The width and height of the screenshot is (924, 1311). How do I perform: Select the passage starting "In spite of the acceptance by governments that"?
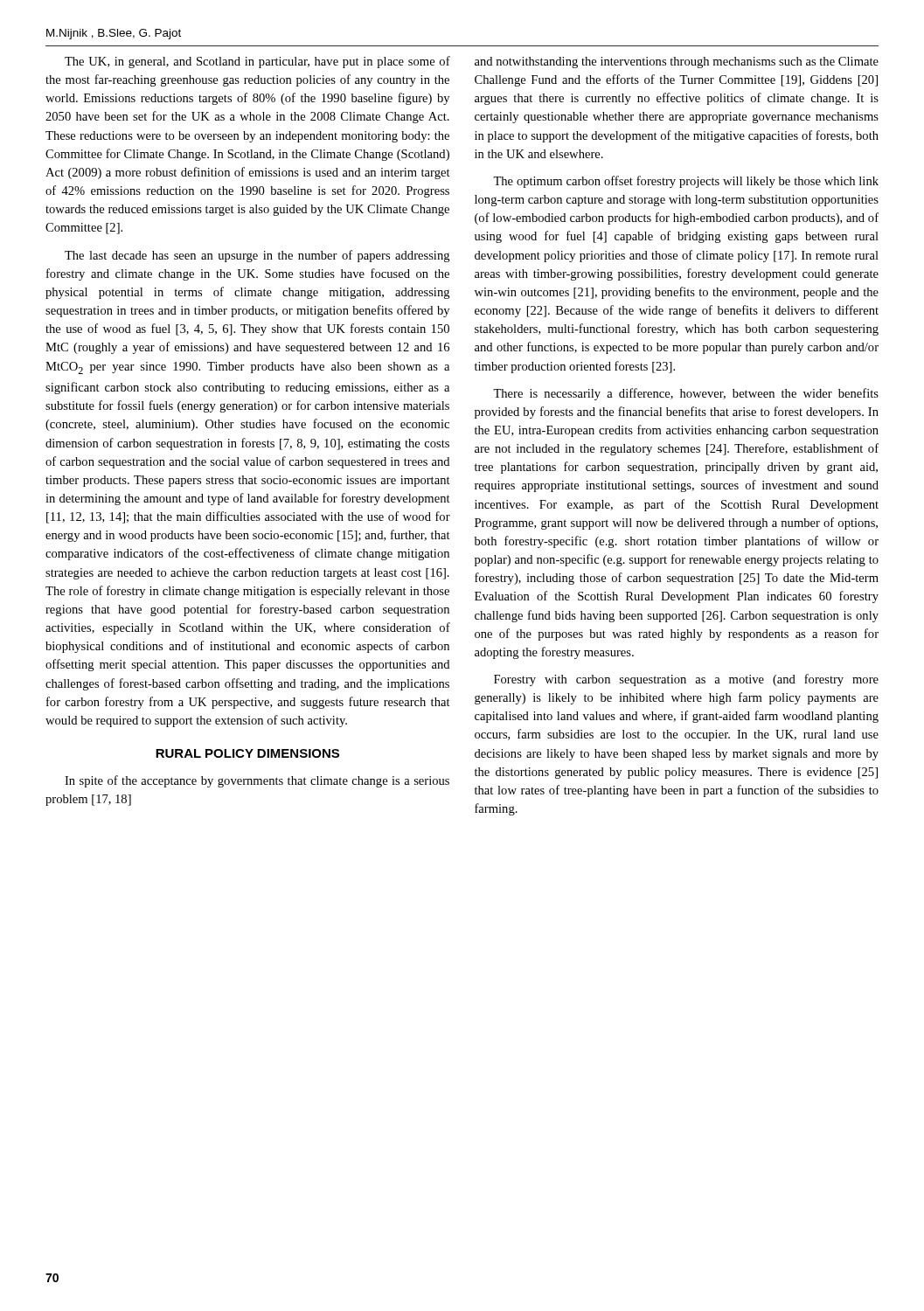[x=248, y=790]
